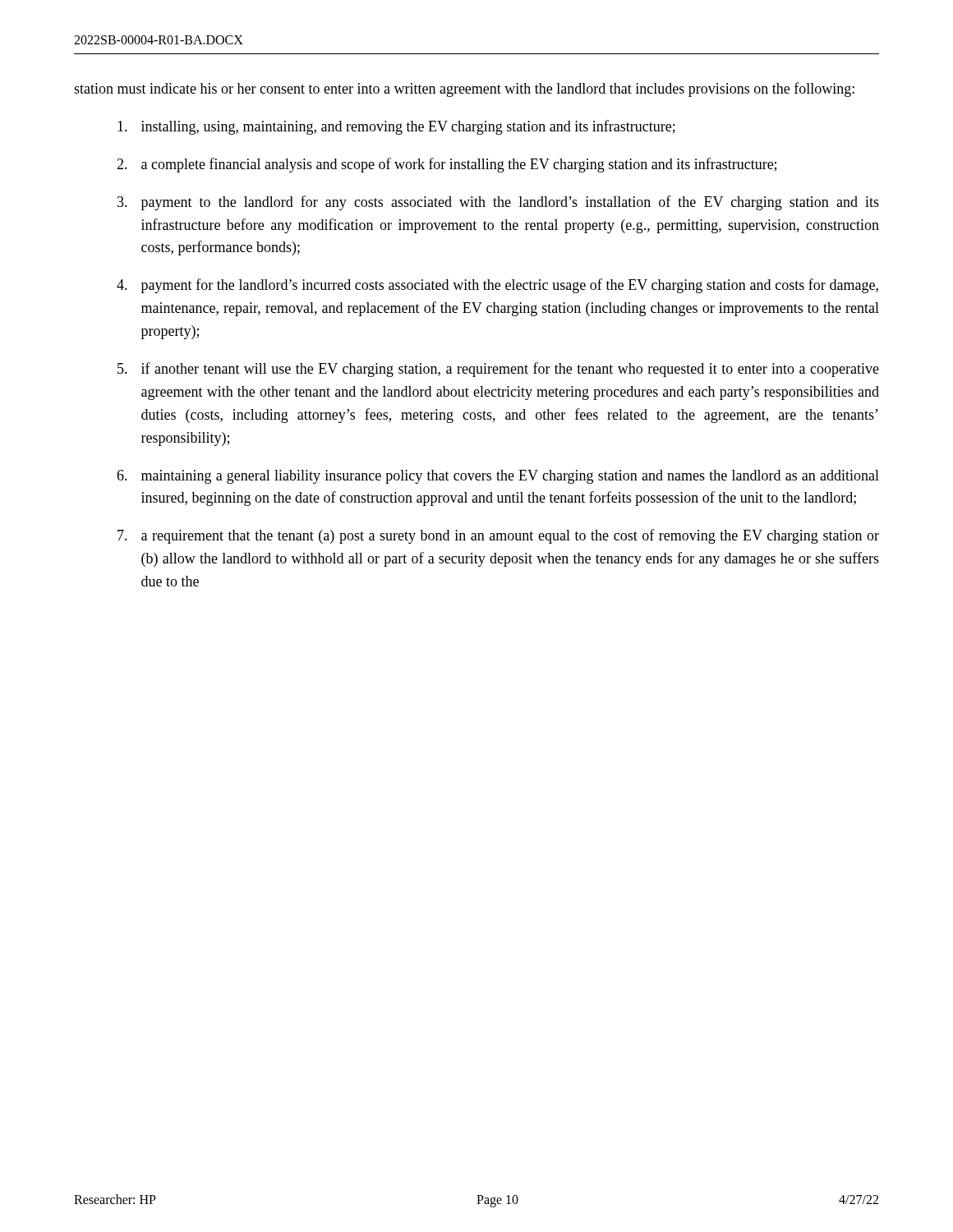Locate the list item with the text "installing, using, maintaining, and removing the EV"
The width and height of the screenshot is (953, 1232).
point(476,127)
